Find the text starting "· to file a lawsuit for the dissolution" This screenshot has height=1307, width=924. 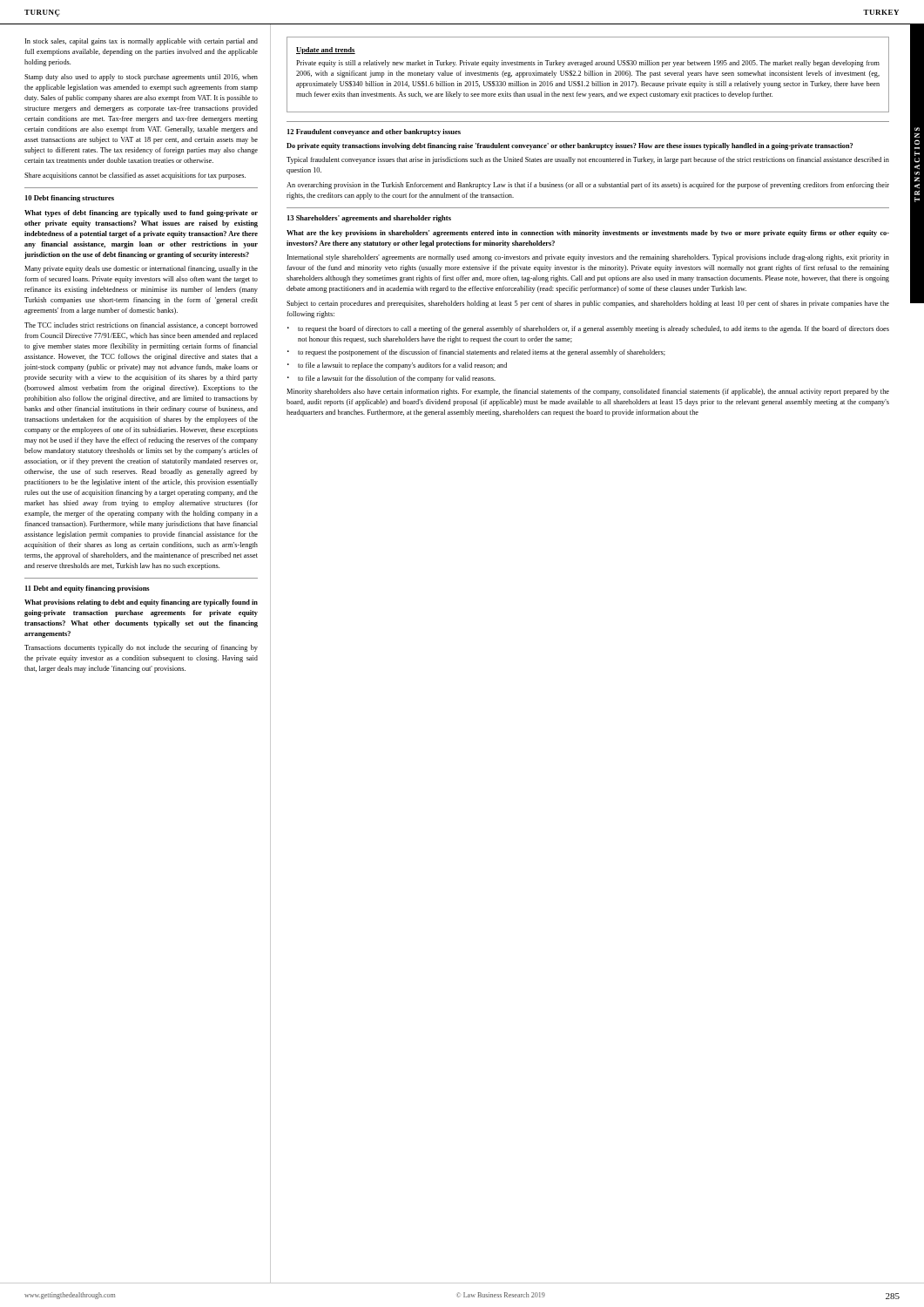[588, 379]
